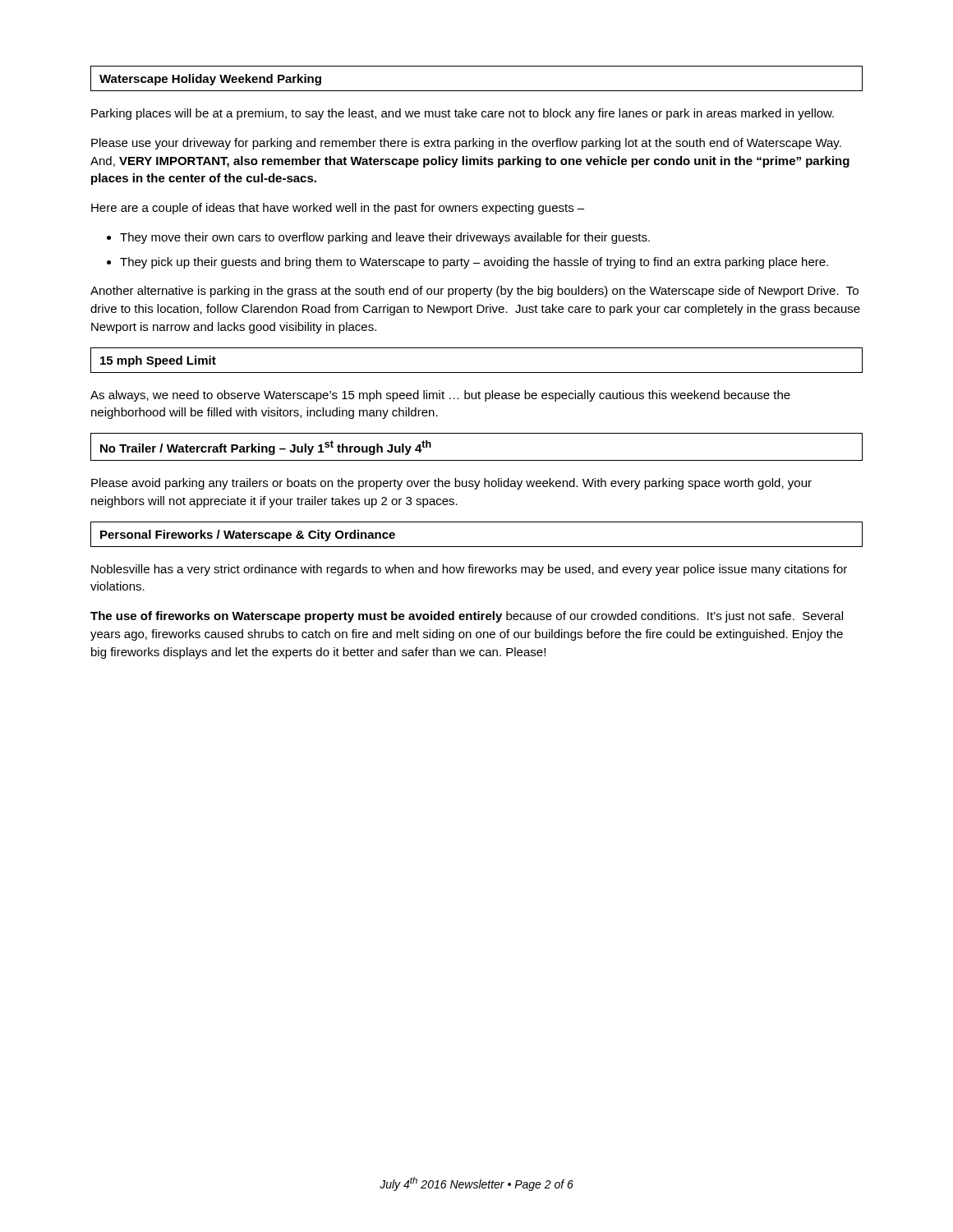Click on the section header that says "No Trailer / Watercraft Parking"
The height and width of the screenshot is (1232, 953).
tap(265, 447)
